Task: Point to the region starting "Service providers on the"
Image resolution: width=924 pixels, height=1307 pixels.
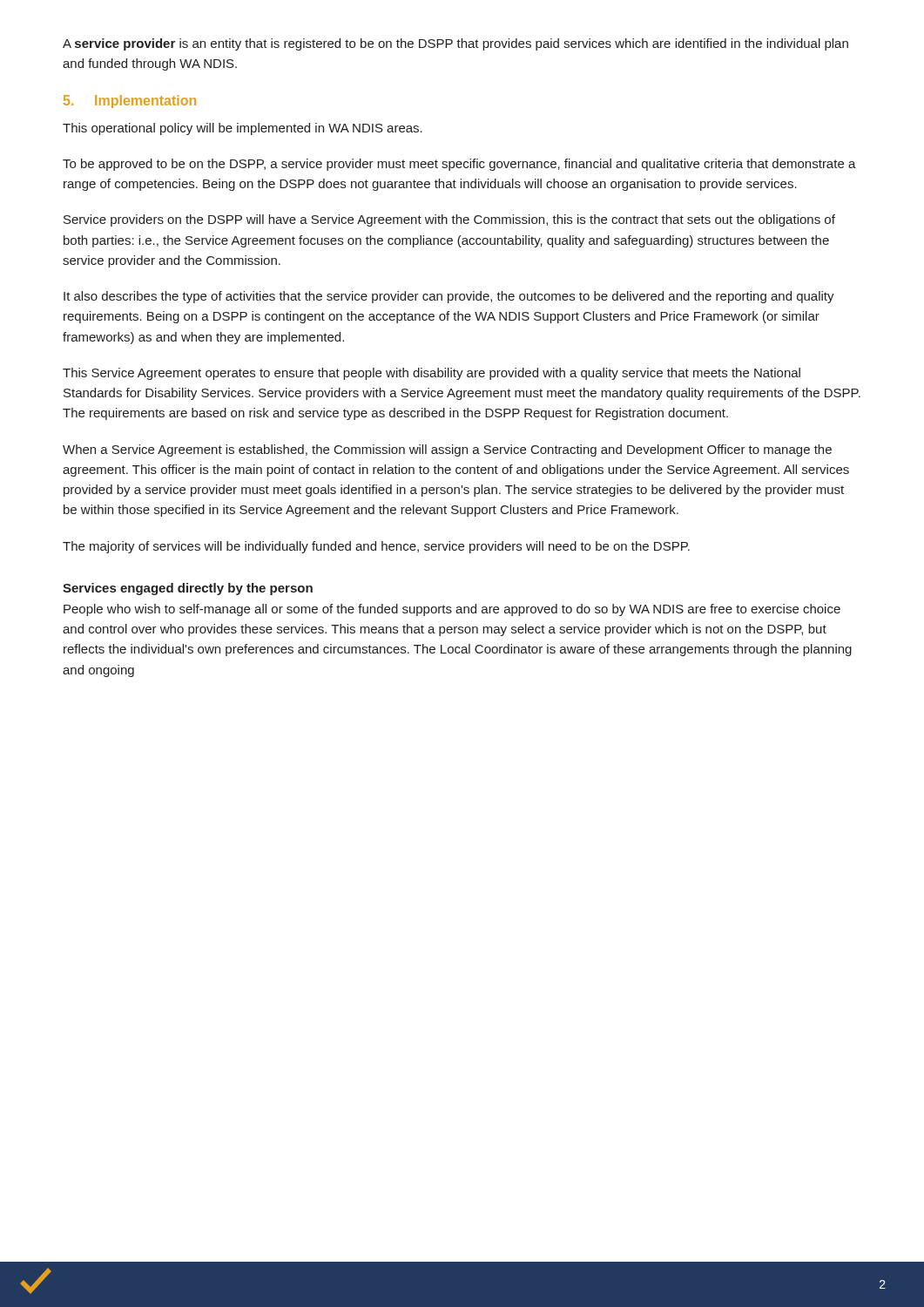Action: click(x=449, y=240)
